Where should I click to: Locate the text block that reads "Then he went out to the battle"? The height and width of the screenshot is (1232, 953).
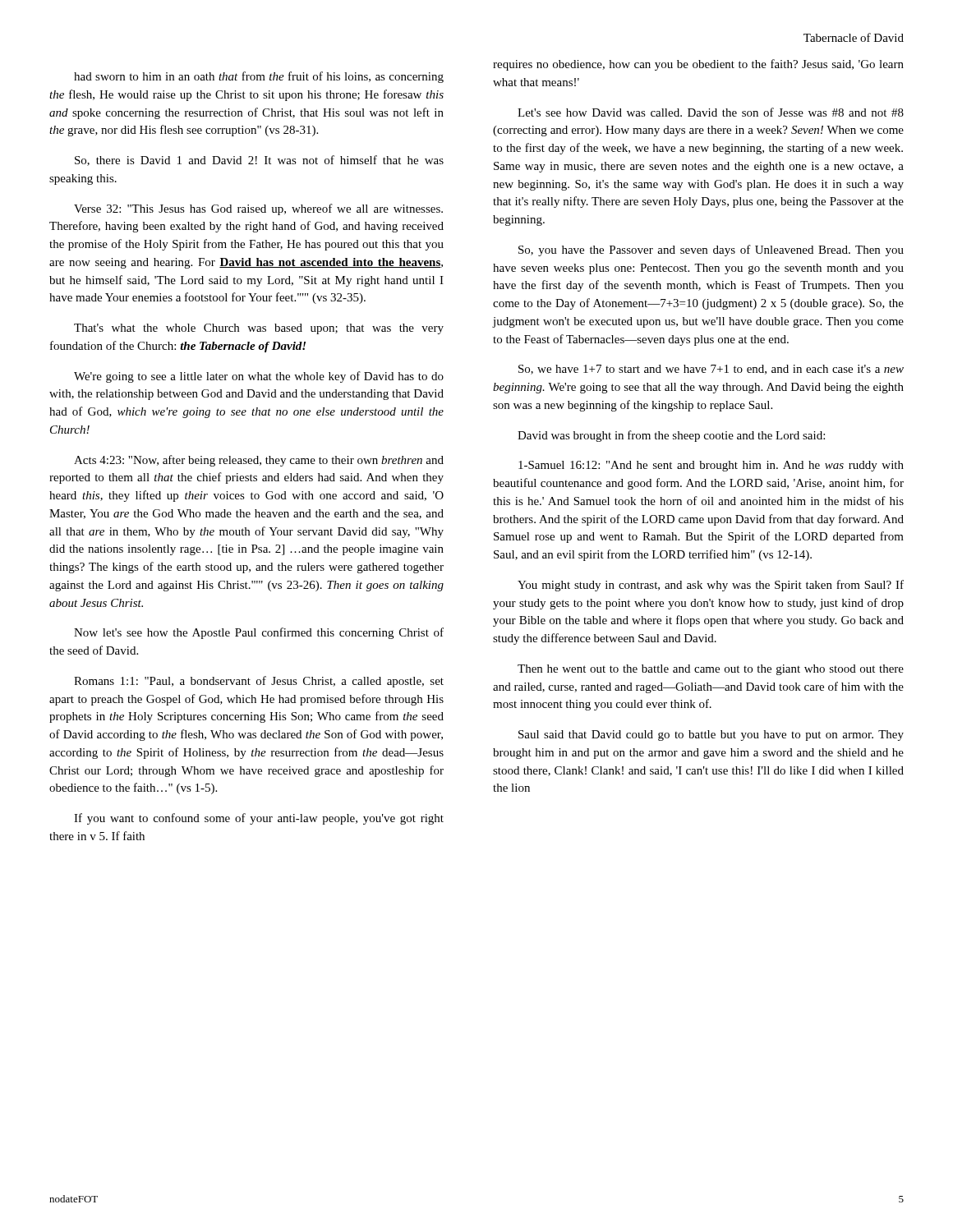pyautogui.click(x=698, y=687)
